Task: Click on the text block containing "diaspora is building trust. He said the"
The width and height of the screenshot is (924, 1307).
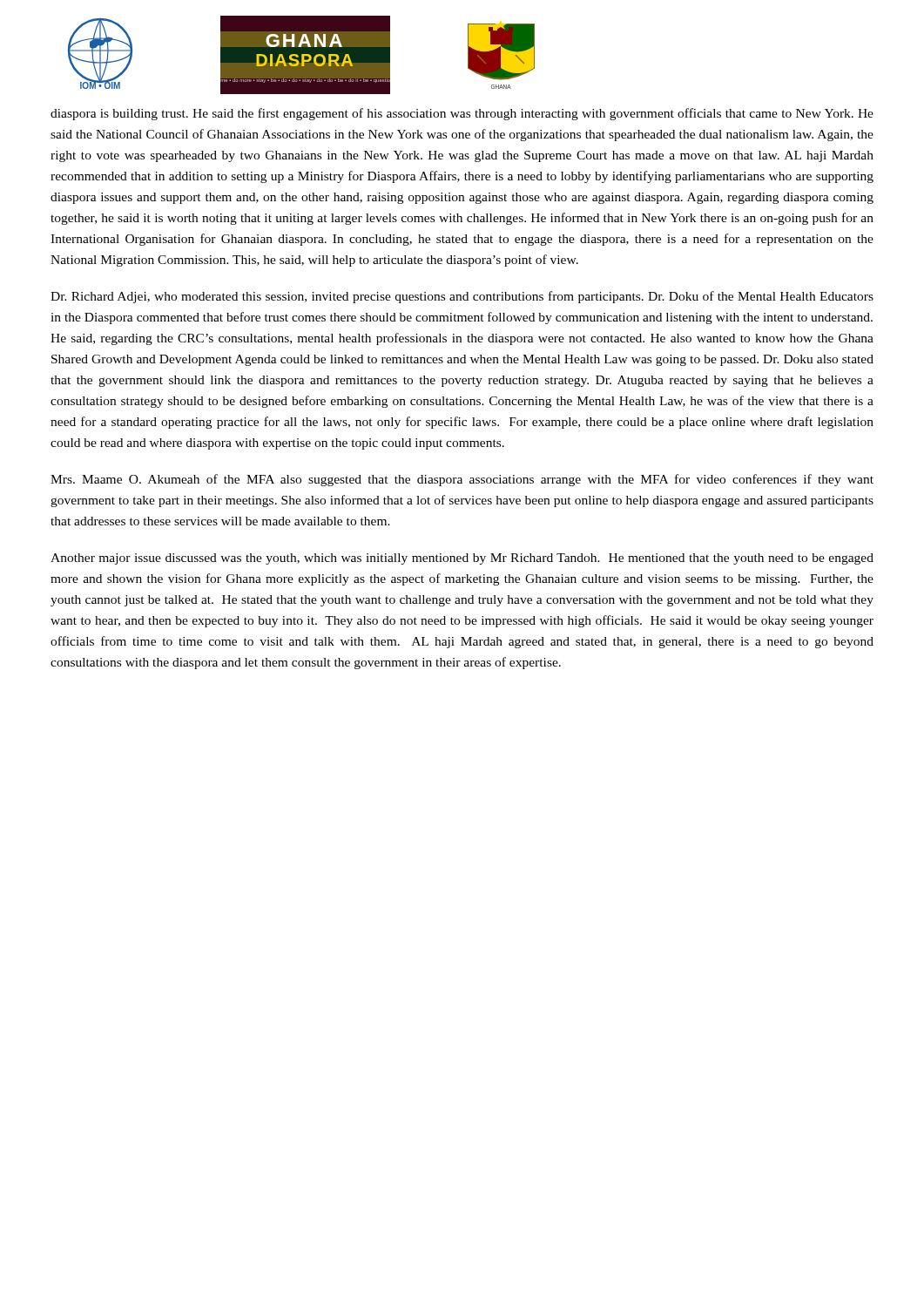Action: tap(462, 187)
